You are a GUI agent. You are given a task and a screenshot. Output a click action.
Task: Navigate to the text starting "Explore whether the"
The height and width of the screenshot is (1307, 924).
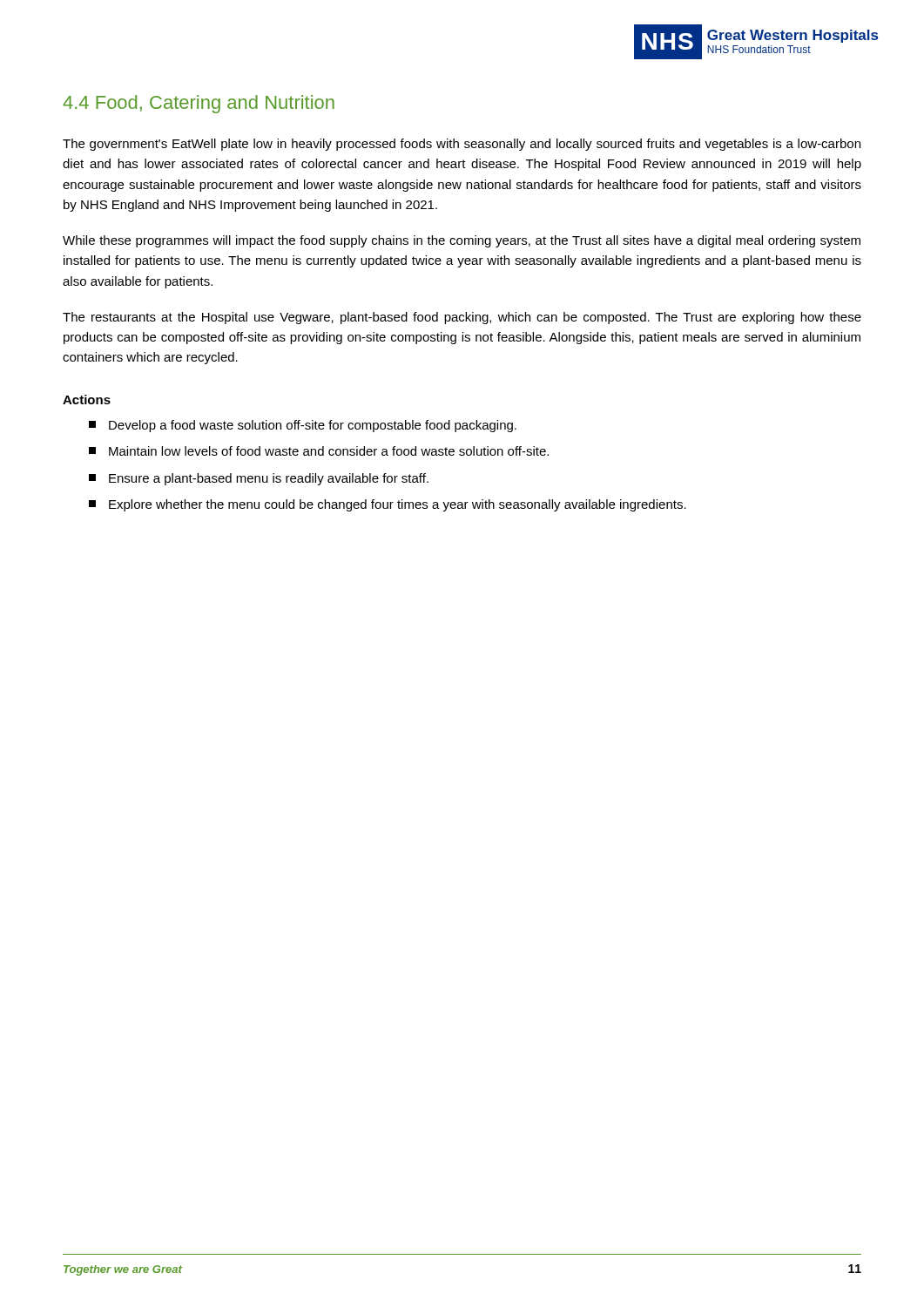point(475,505)
